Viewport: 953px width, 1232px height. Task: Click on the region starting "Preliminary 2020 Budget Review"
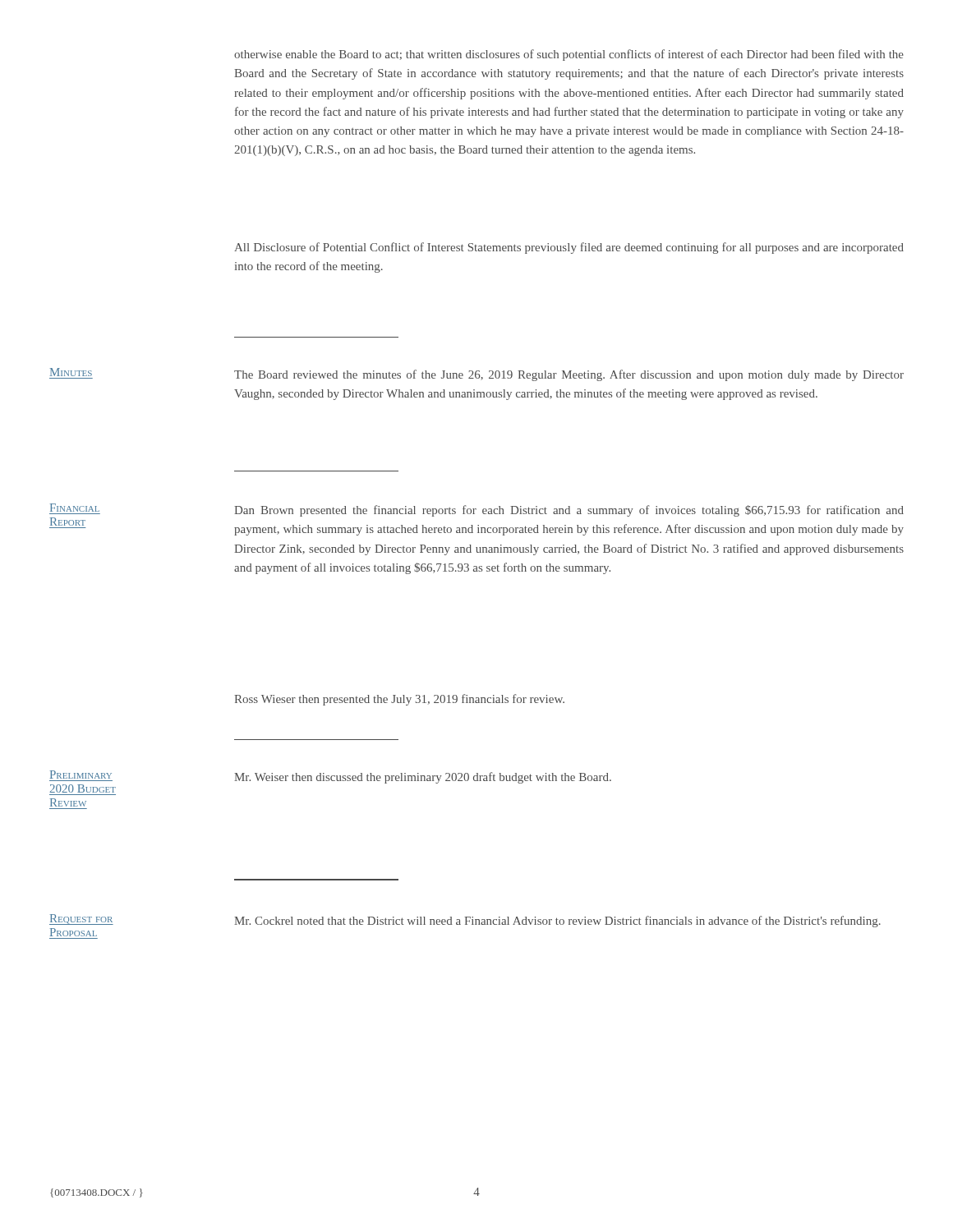tap(83, 788)
